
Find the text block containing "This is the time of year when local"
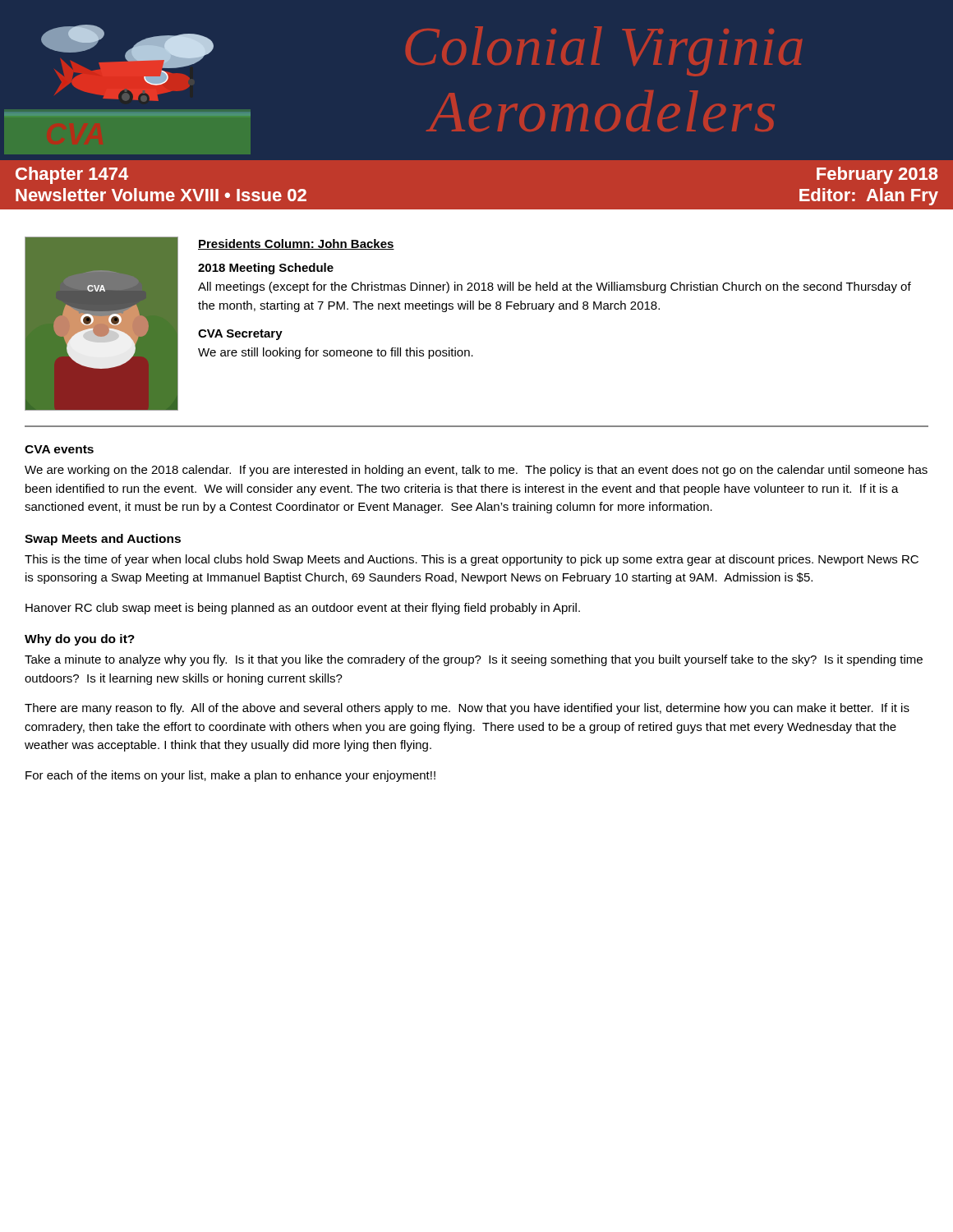point(472,568)
